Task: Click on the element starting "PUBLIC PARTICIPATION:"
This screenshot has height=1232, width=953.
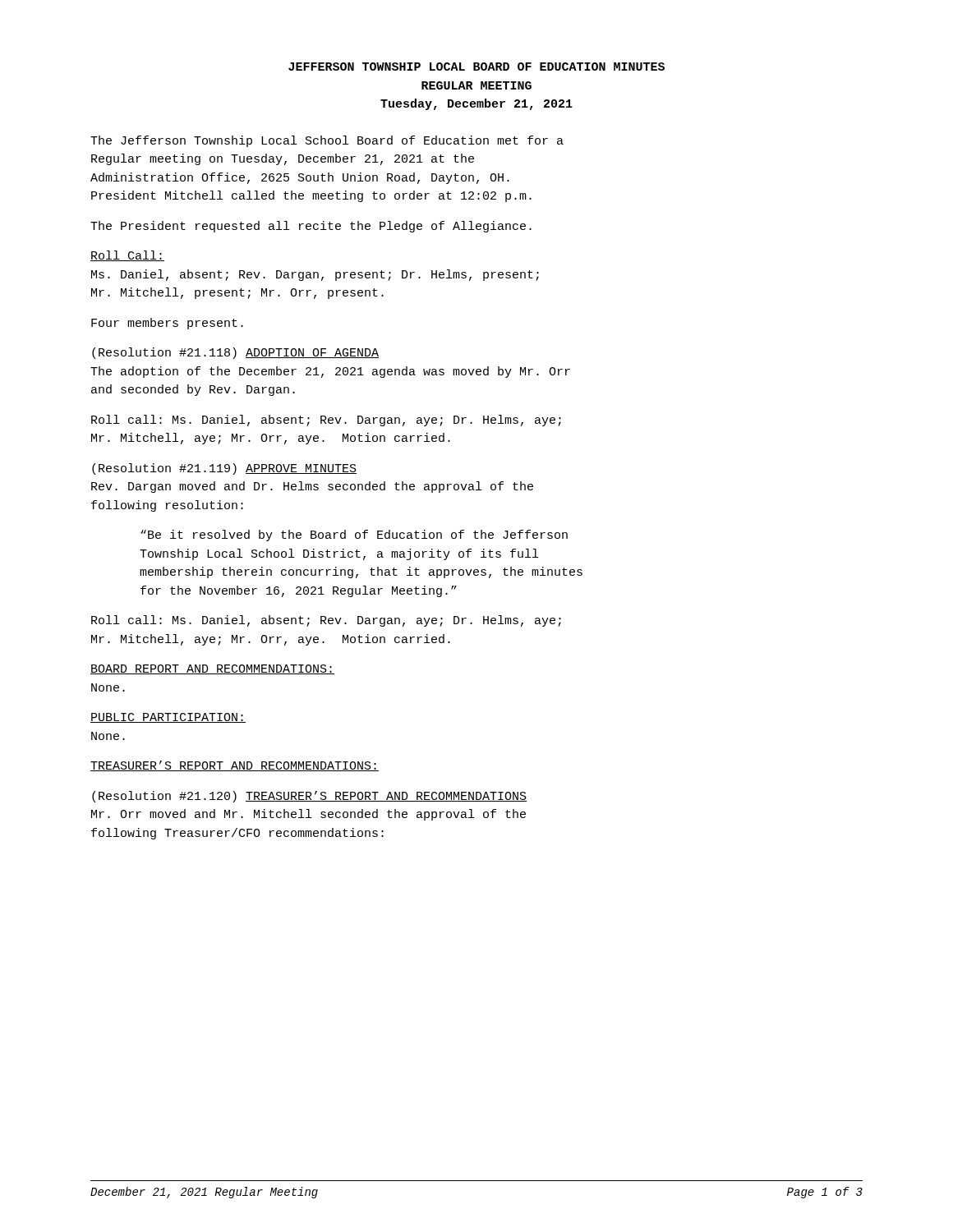Action: (168, 718)
